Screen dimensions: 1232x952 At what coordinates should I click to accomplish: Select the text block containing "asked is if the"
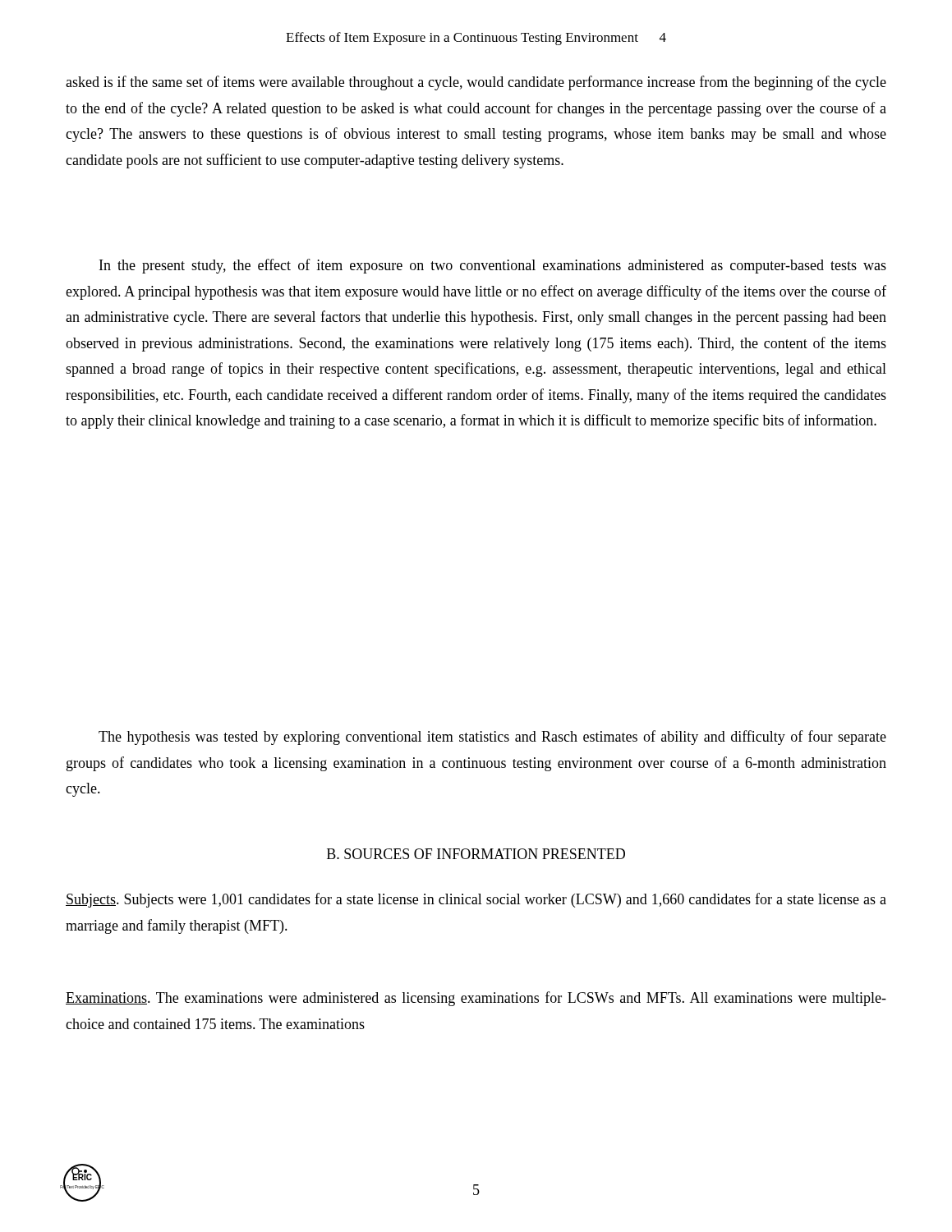tap(476, 121)
